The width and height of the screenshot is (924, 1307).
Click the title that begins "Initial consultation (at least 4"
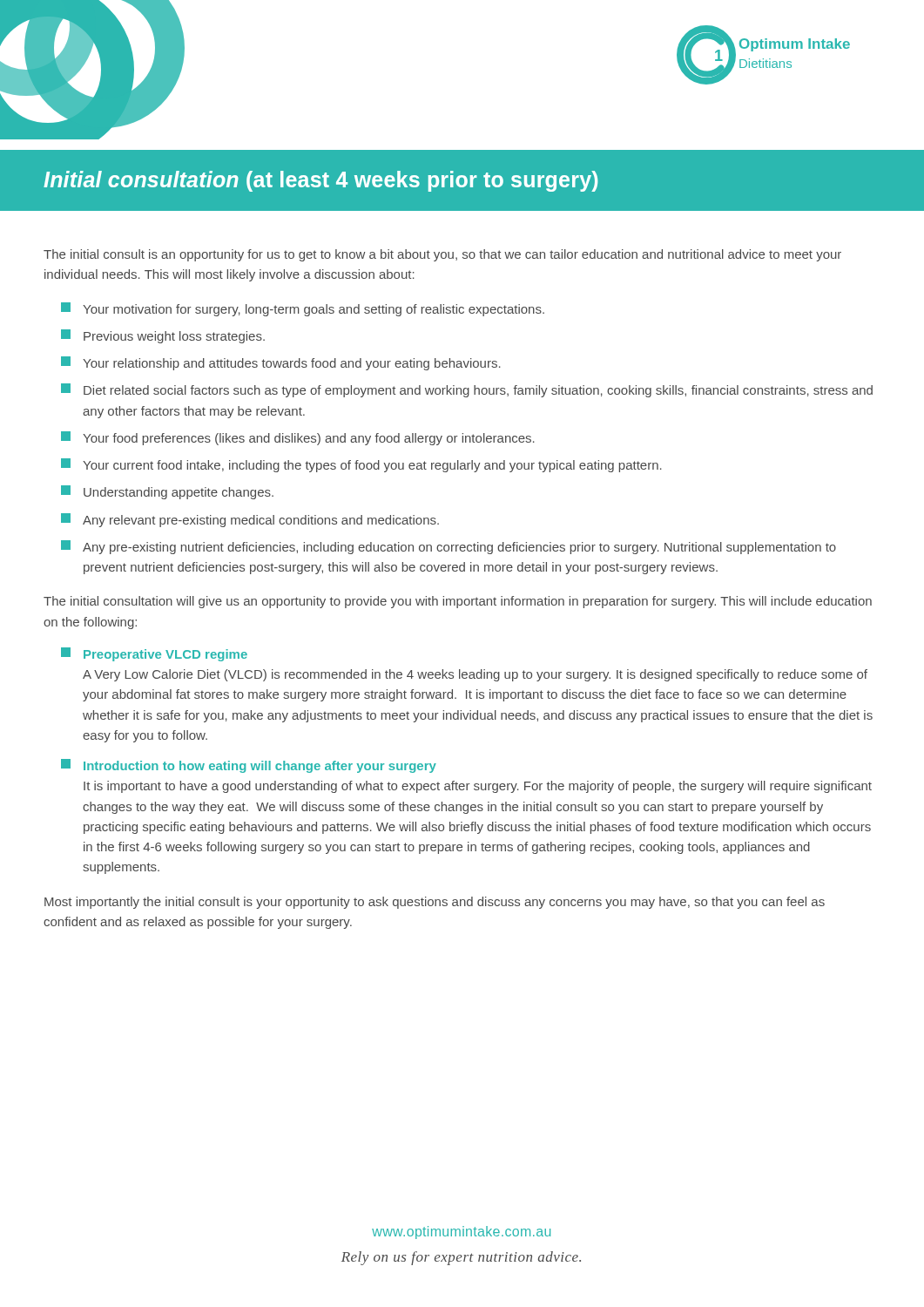[462, 180]
